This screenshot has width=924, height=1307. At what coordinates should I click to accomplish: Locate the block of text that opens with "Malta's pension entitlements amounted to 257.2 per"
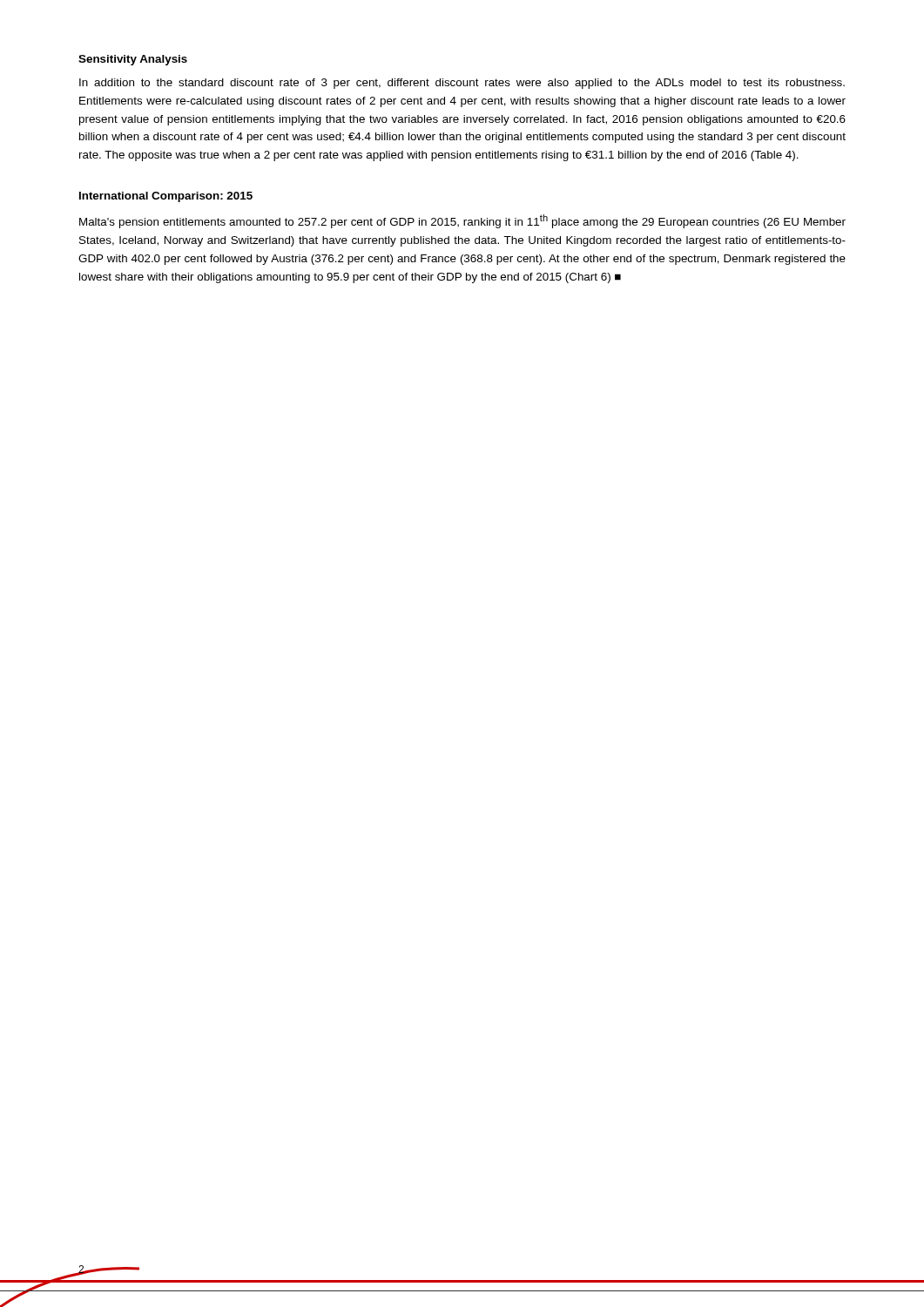coord(462,248)
